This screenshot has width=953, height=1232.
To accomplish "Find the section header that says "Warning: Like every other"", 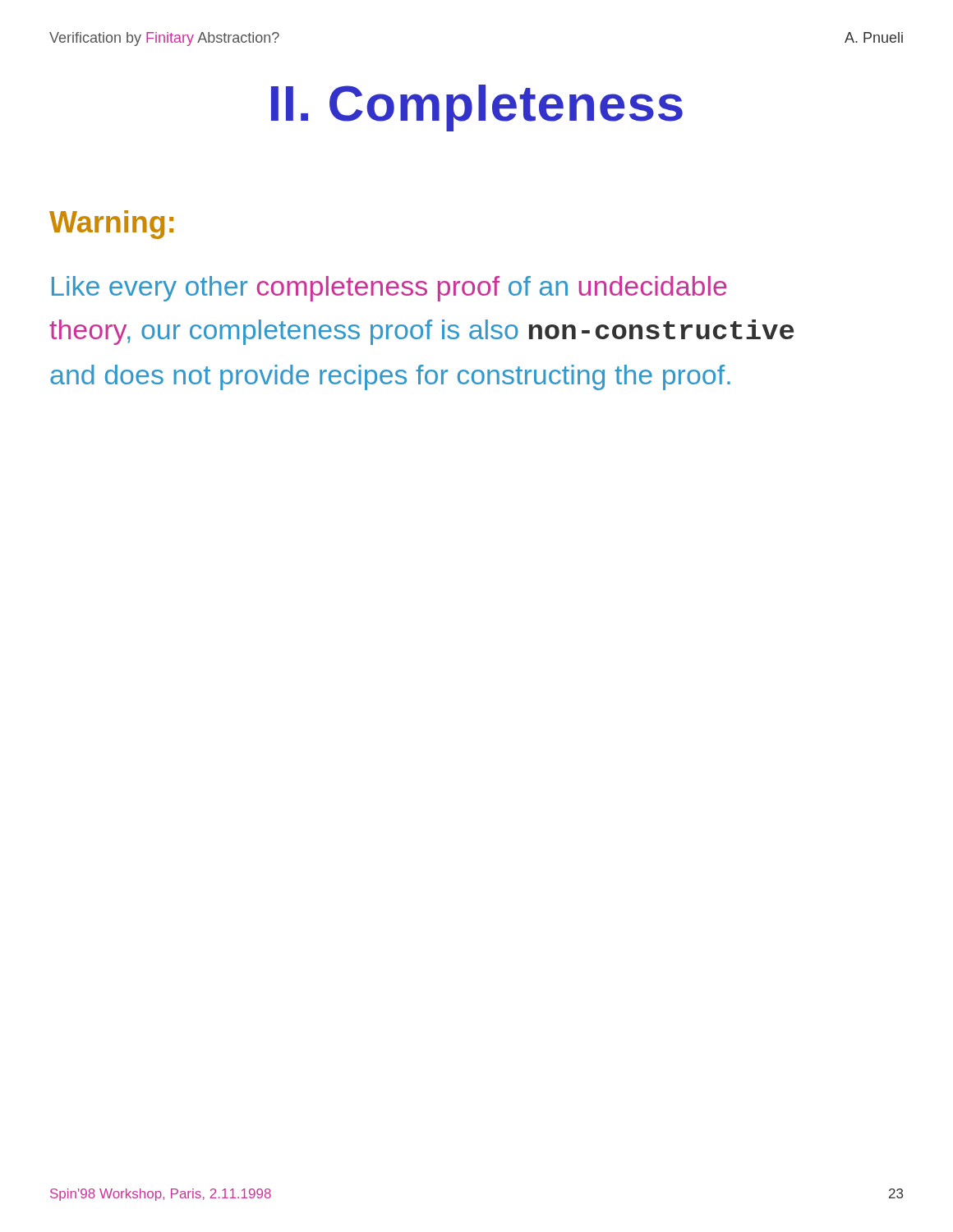I will (476, 301).
